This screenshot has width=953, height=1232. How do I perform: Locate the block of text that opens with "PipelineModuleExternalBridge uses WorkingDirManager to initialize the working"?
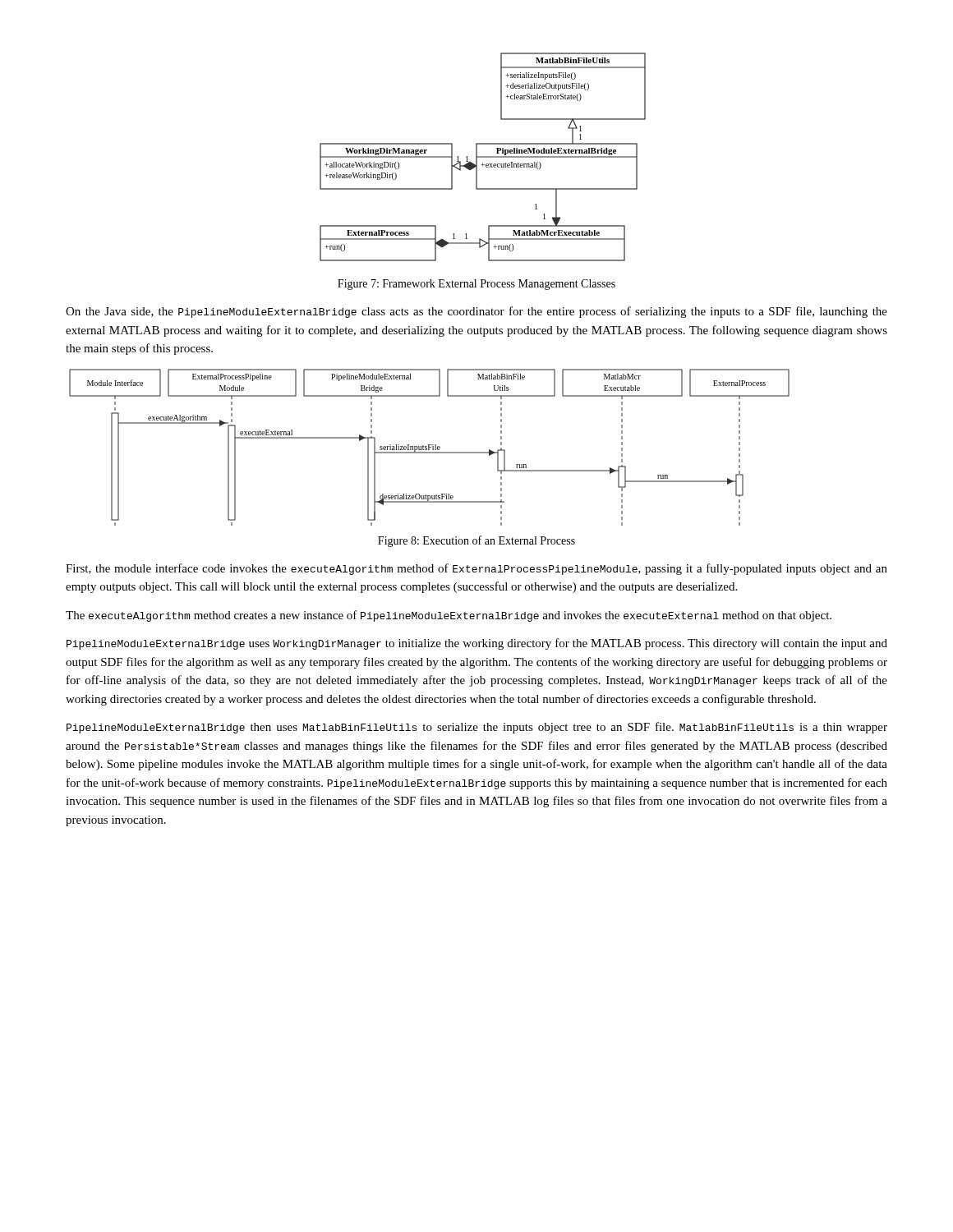coord(476,671)
